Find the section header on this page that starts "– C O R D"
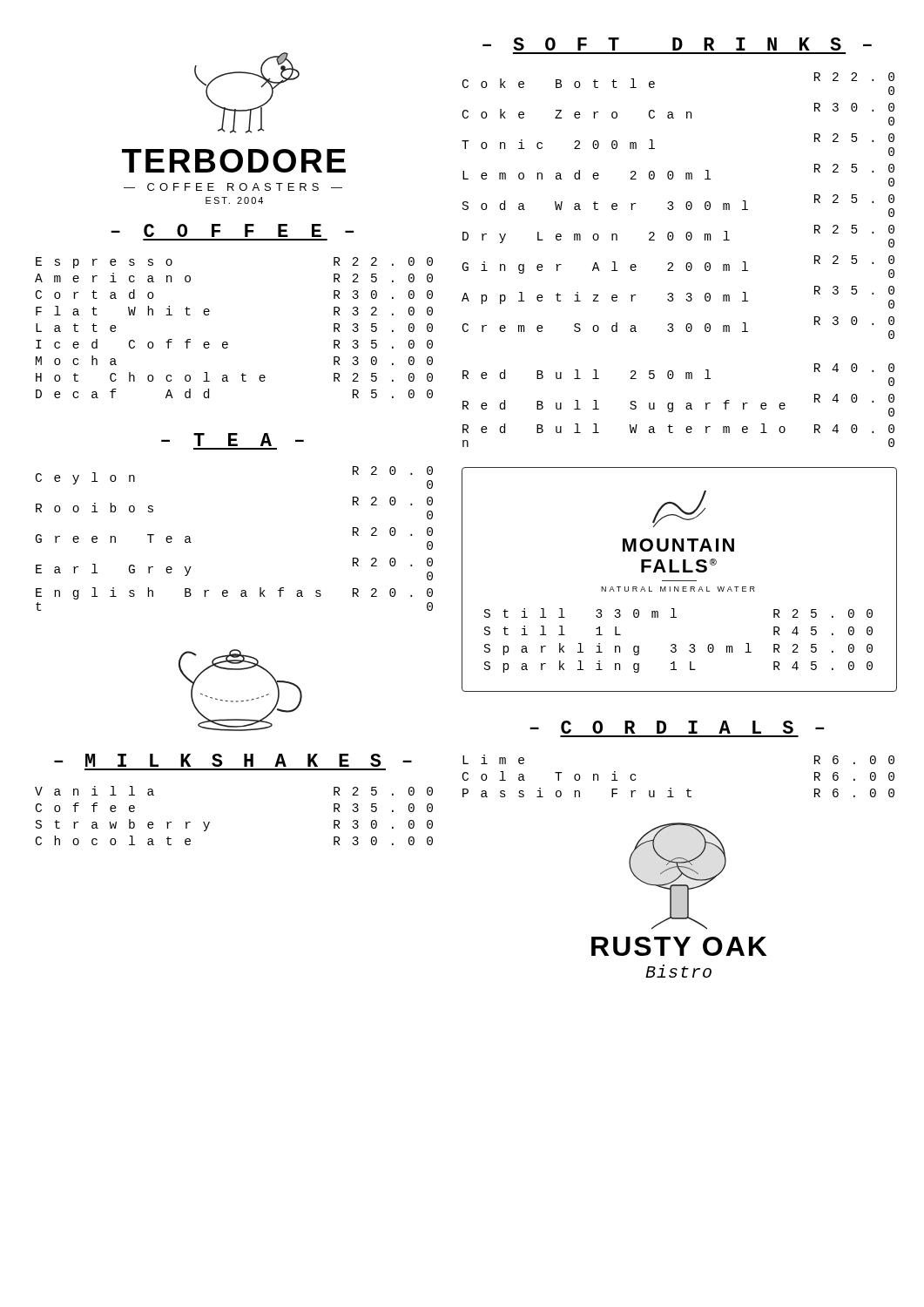 [x=679, y=729]
